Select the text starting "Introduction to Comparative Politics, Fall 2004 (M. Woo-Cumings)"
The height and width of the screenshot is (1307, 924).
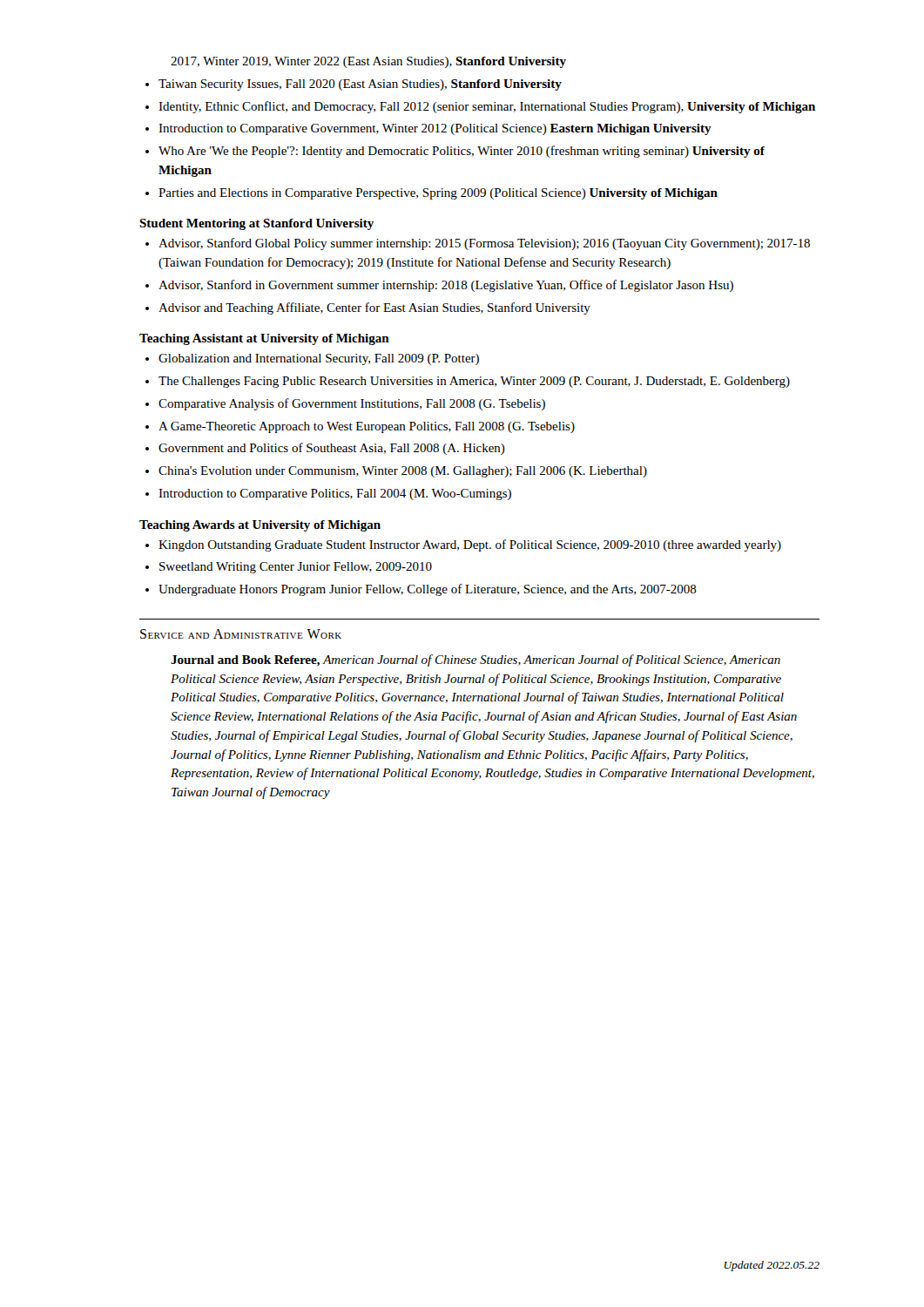click(x=335, y=493)
